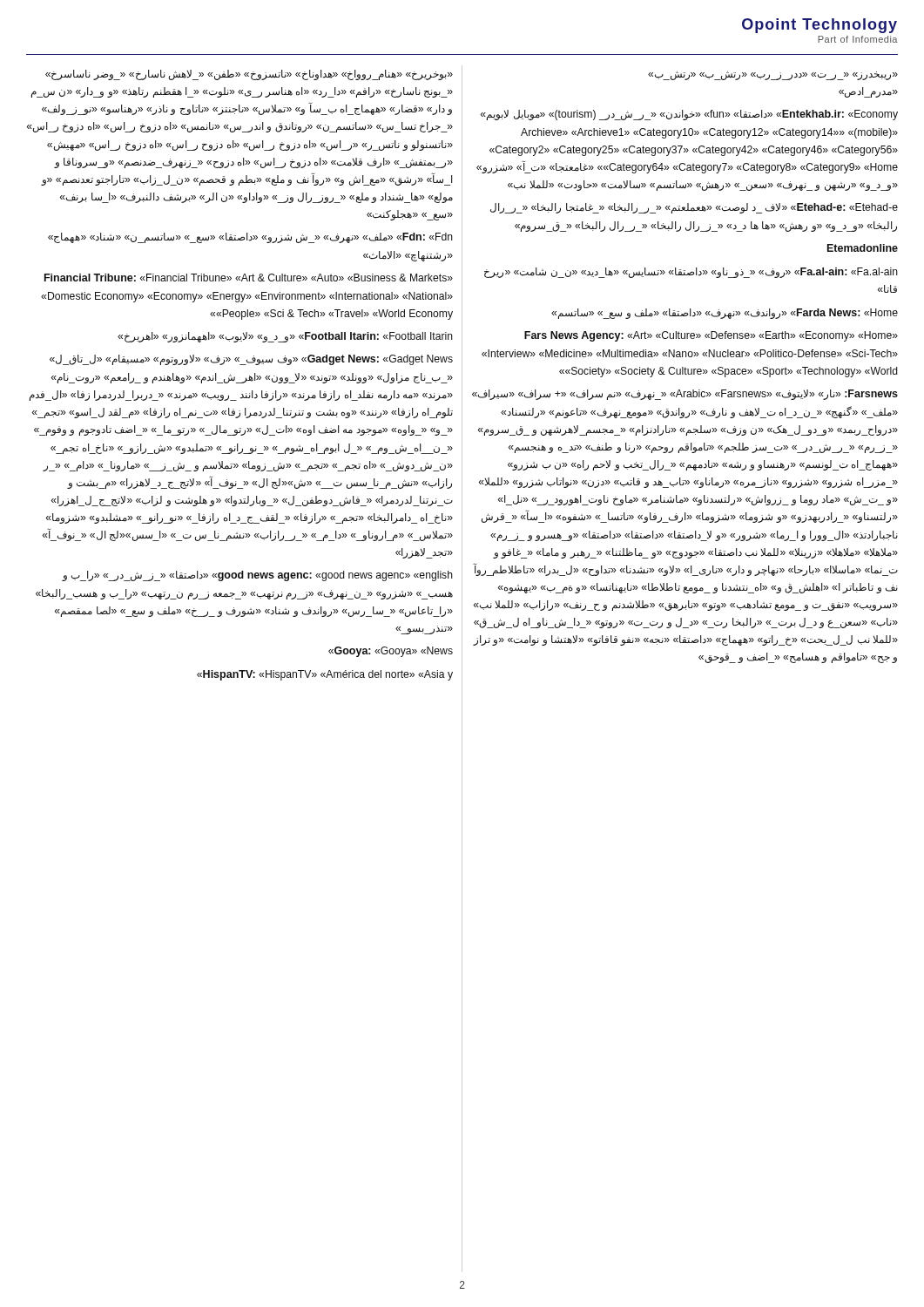Image resolution: width=924 pixels, height=1307 pixels.
Task: Locate the block of text that opens with "«بوخریرخ» «هنام_روواخ» «هداوناخ» «ناتسزوخ»"
Action: point(240,375)
